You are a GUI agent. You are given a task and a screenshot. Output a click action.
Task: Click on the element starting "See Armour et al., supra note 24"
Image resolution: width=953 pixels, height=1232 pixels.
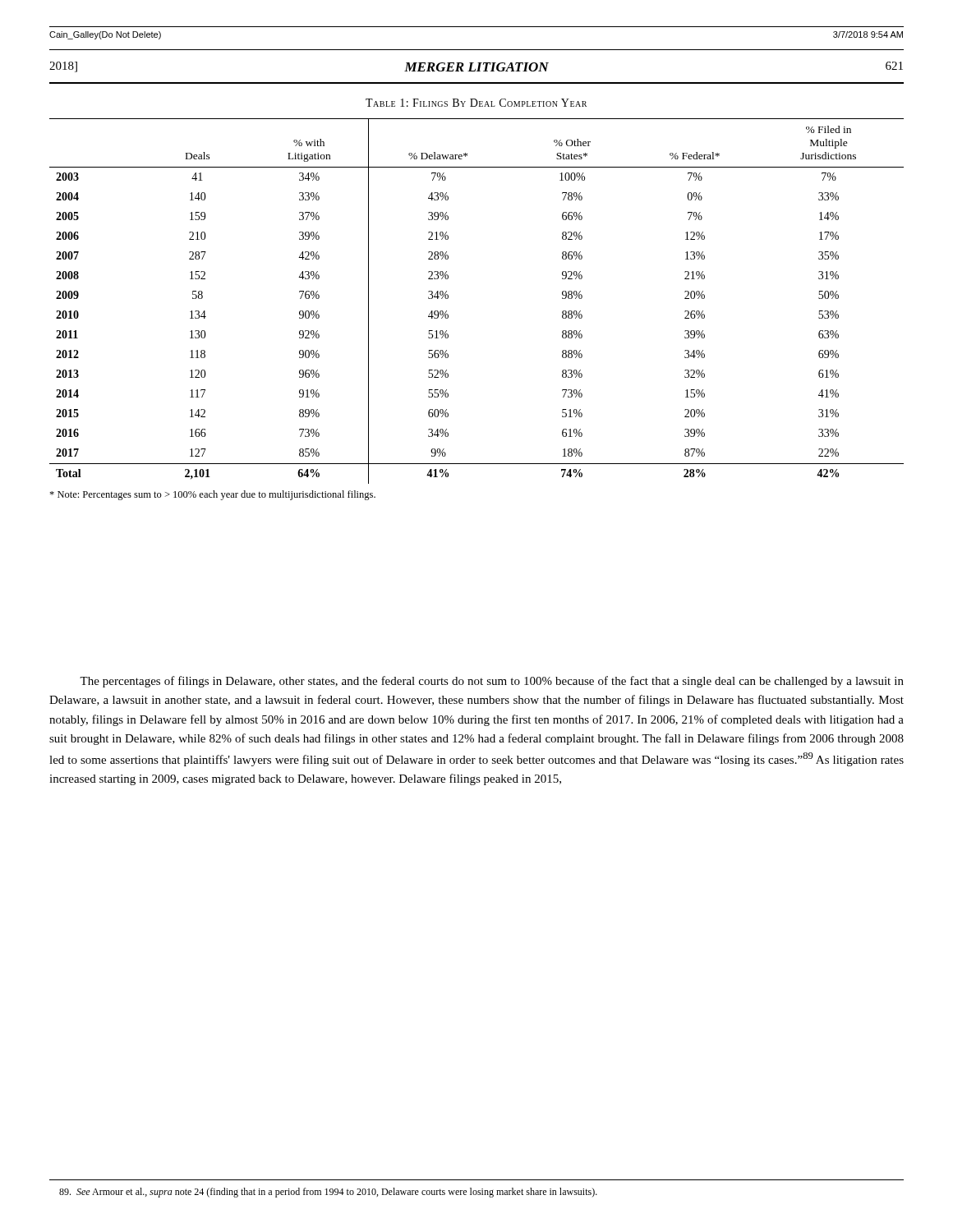(323, 1192)
